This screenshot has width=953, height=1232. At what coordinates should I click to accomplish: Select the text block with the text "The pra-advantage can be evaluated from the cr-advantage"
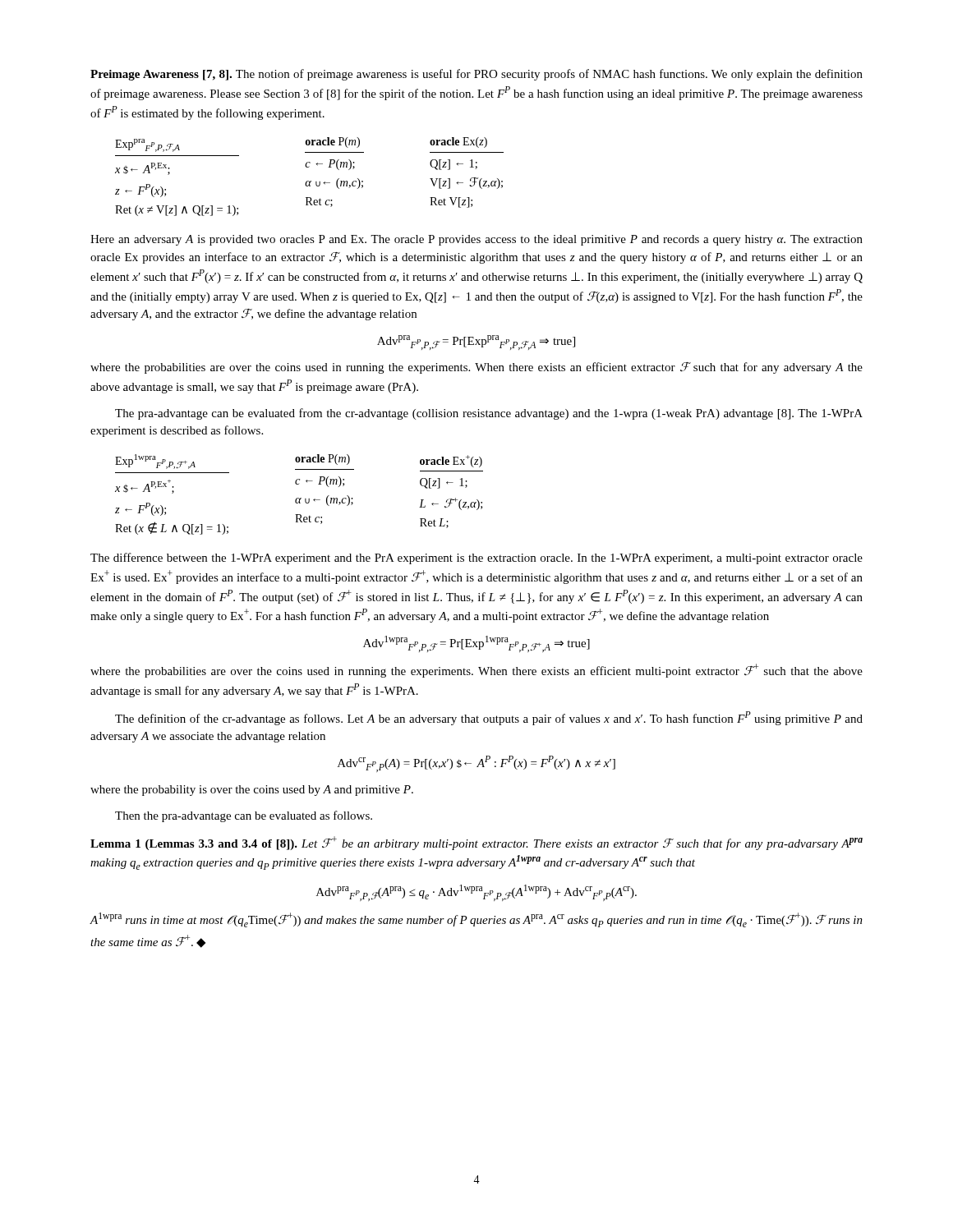coord(476,422)
